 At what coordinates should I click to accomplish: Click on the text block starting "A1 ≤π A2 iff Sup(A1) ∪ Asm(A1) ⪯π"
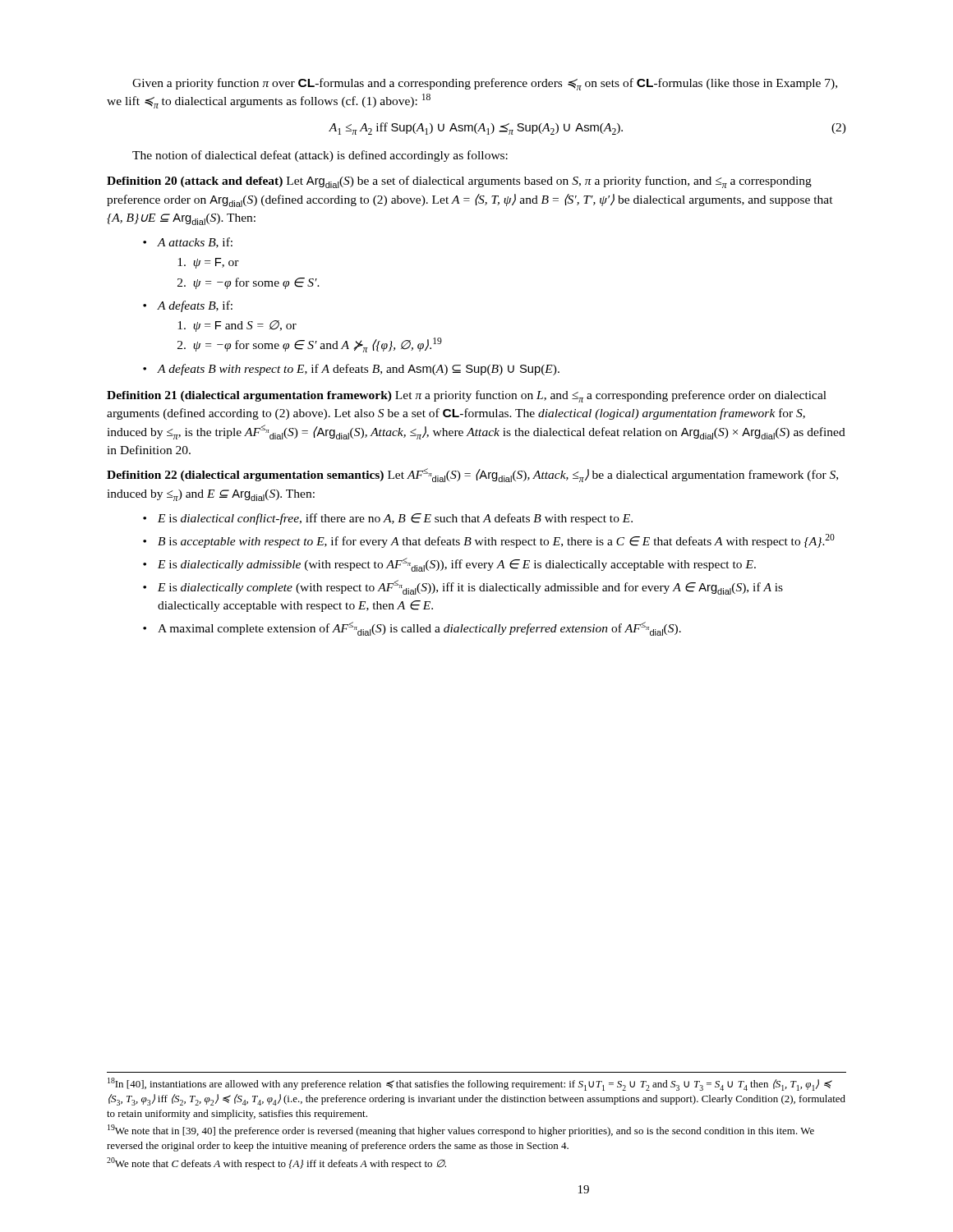coord(588,128)
